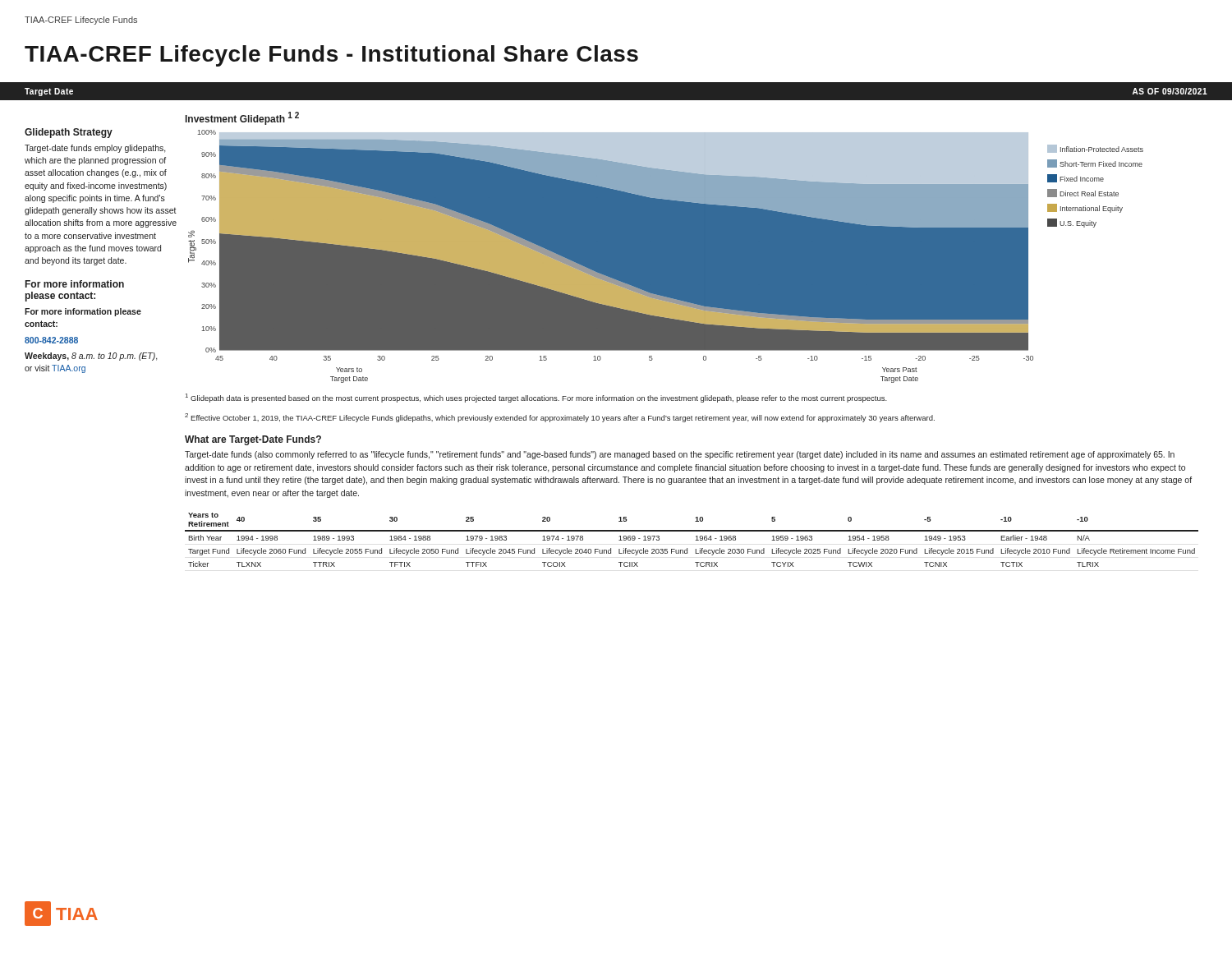Point to the text block starting "What are Target-Date Funds?"
Image resolution: width=1232 pixels, height=953 pixels.
[x=253, y=439]
